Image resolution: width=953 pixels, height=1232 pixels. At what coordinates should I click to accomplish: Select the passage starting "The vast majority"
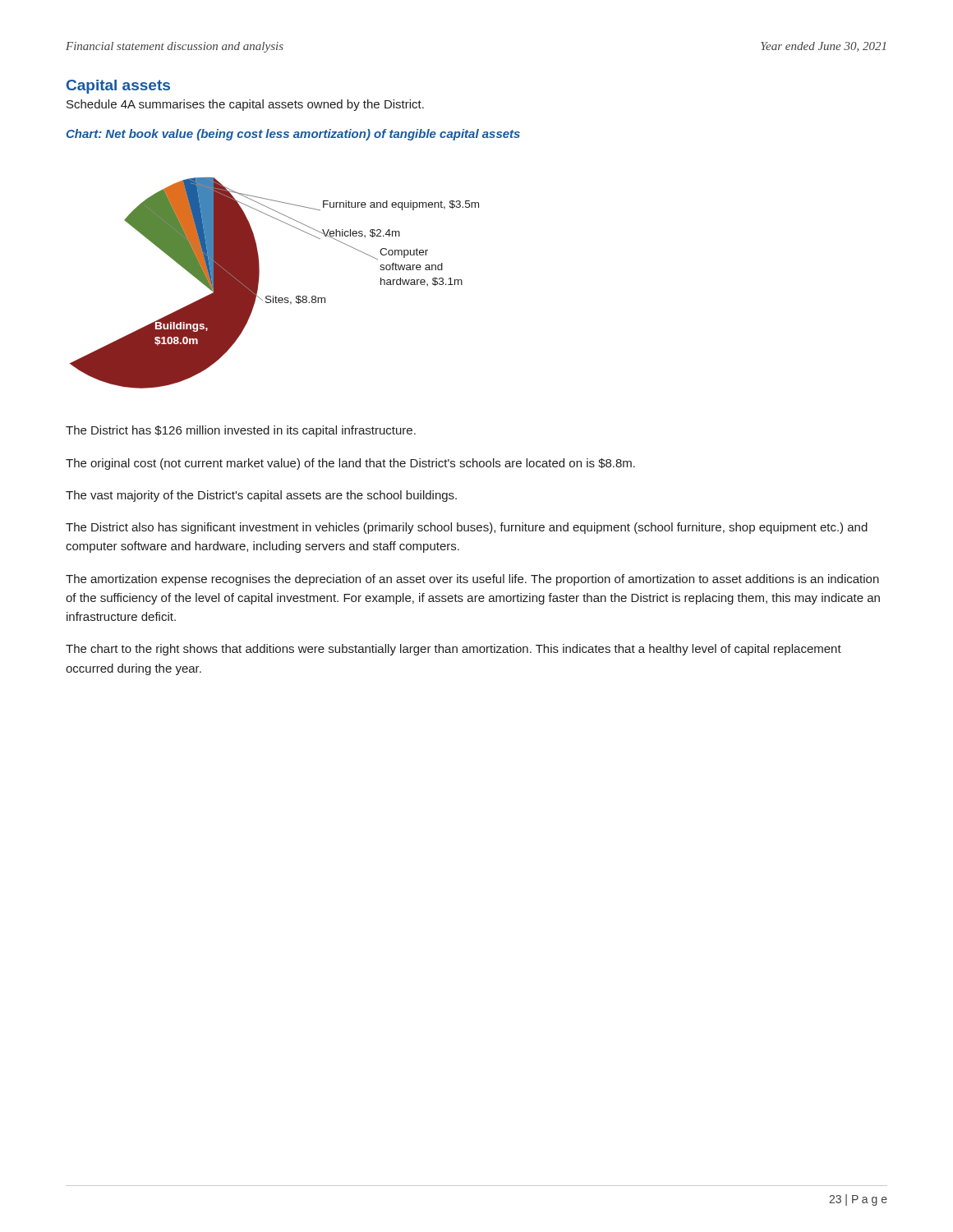262,495
